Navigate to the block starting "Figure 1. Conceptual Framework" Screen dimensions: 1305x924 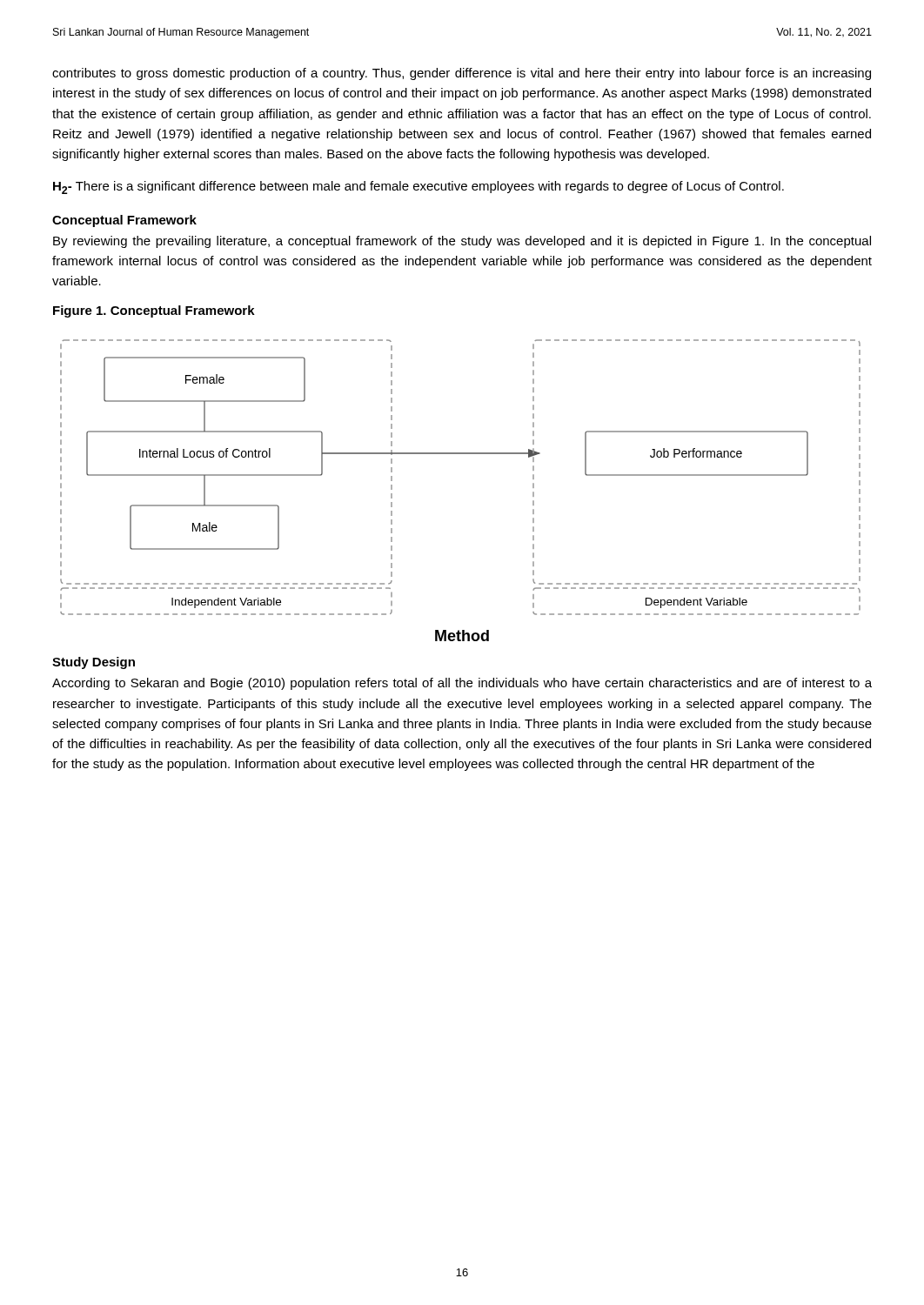[x=153, y=310]
